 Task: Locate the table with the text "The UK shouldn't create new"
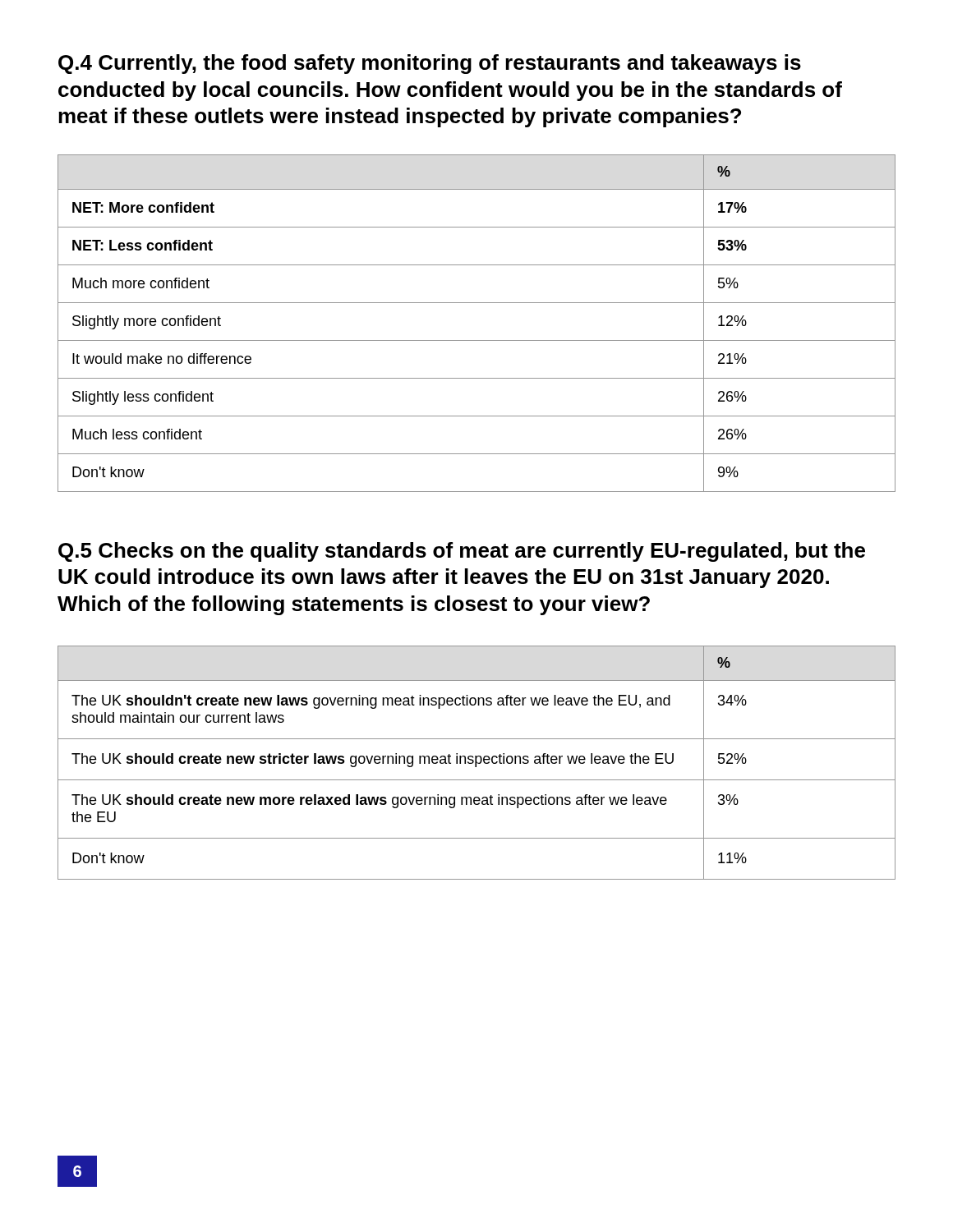476,763
